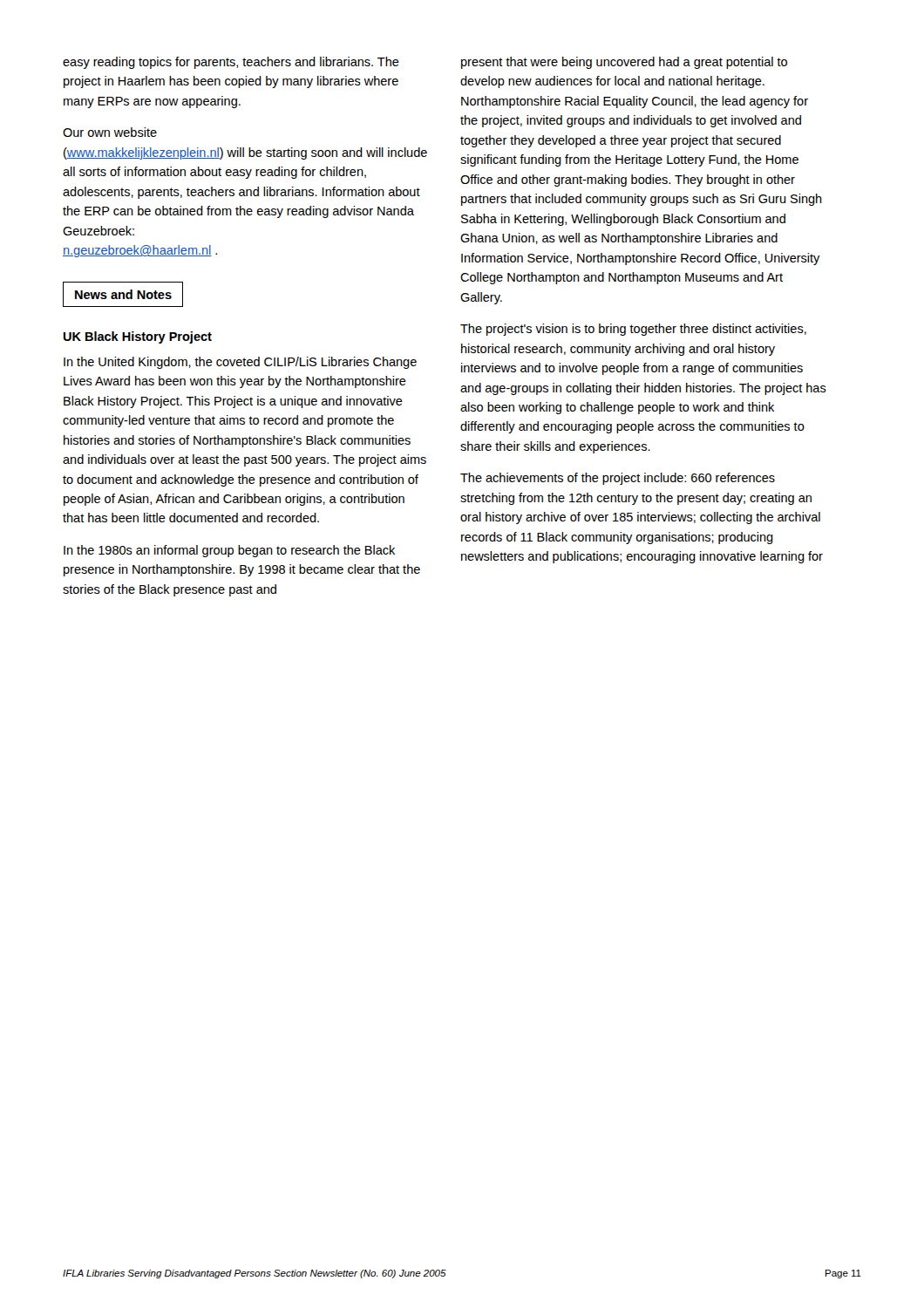Click the passage that begins "Our own website (www.makkelijklezenplein.nl) will be starting soon"
924x1308 pixels.
tap(245, 192)
